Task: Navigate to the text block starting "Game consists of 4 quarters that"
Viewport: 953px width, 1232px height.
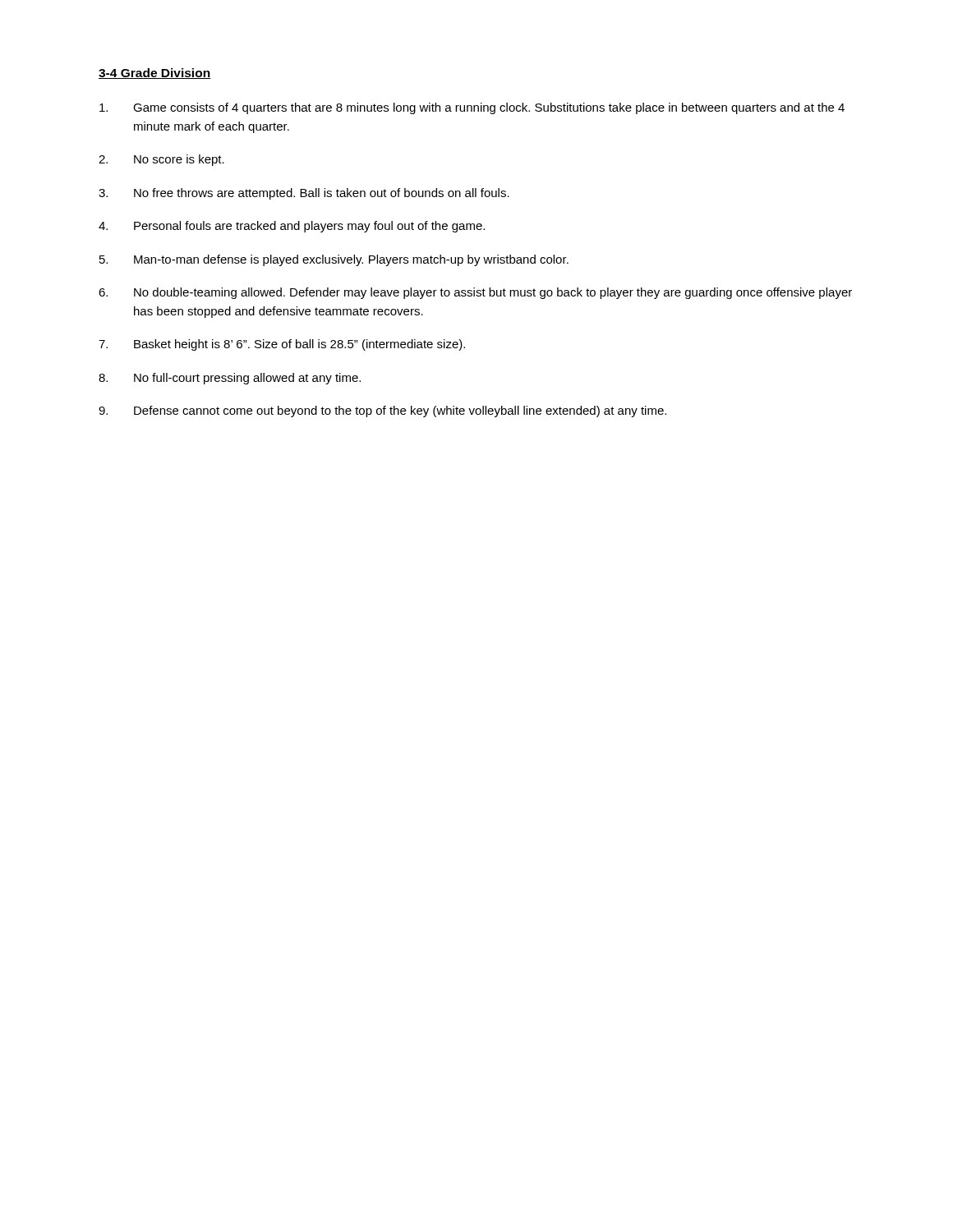Action: (476, 117)
